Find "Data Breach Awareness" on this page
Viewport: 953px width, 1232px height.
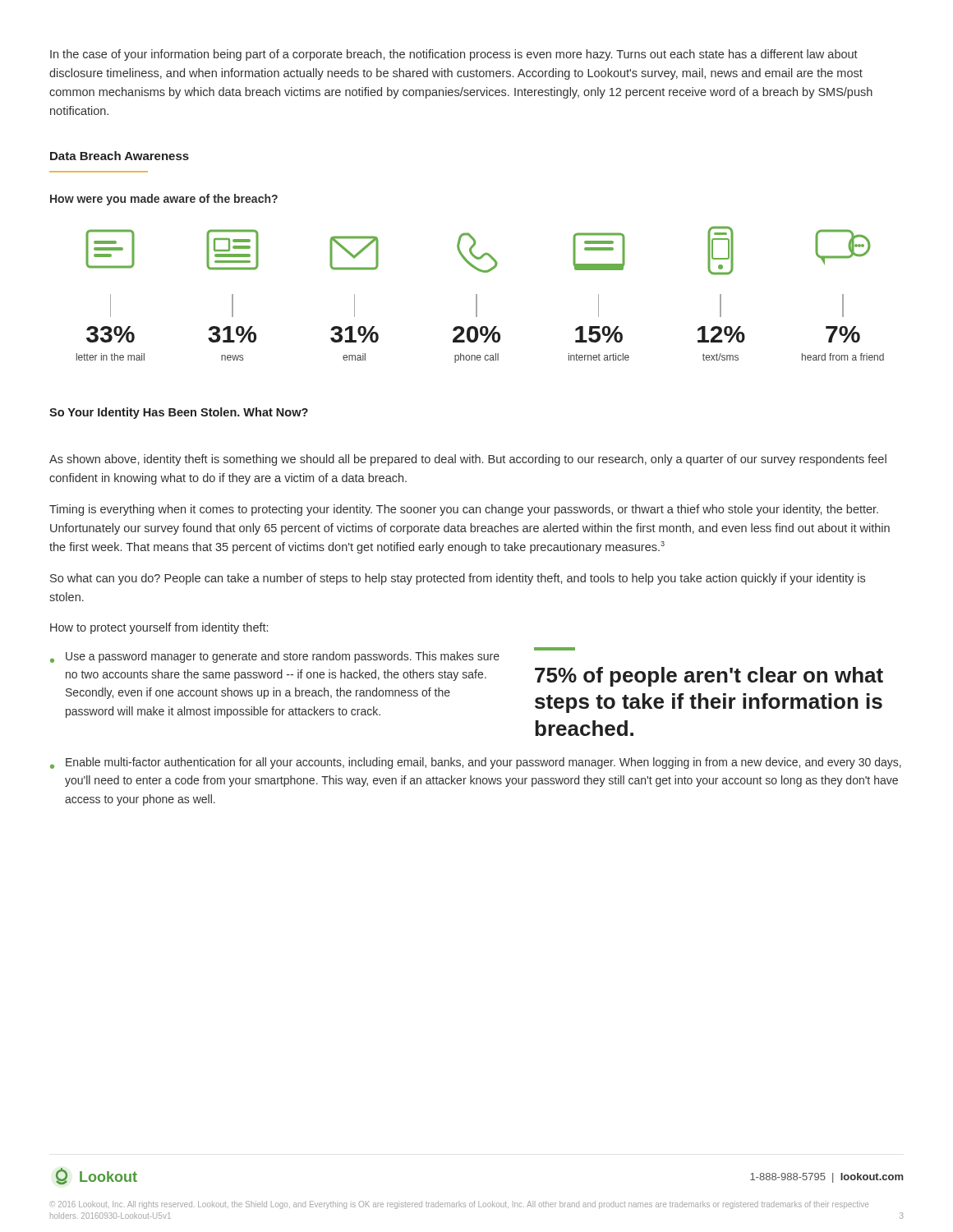pyautogui.click(x=119, y=160)
